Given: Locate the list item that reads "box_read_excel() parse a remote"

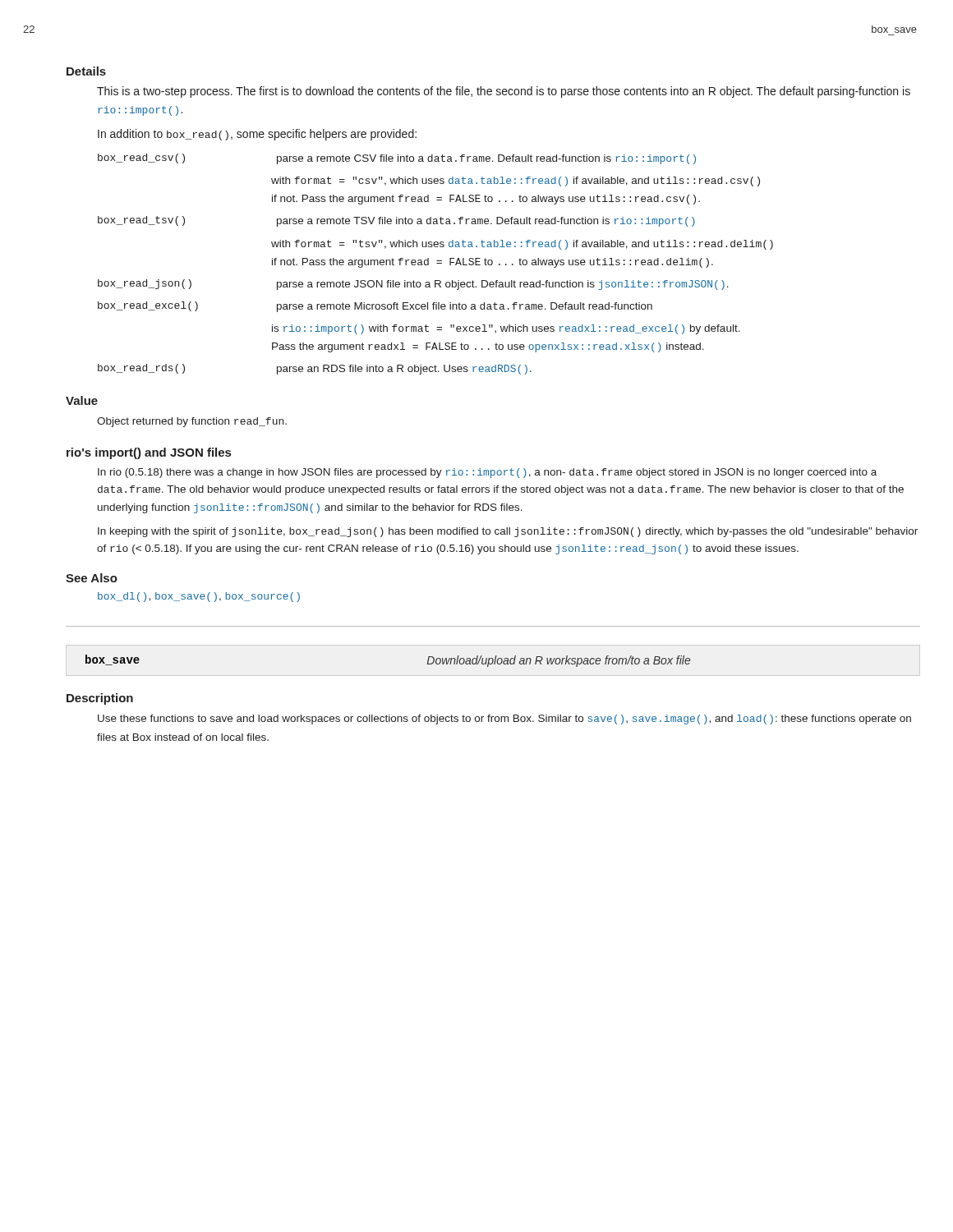Looking at the screenshot, I should pyautogui.click(x=509, y=327).
